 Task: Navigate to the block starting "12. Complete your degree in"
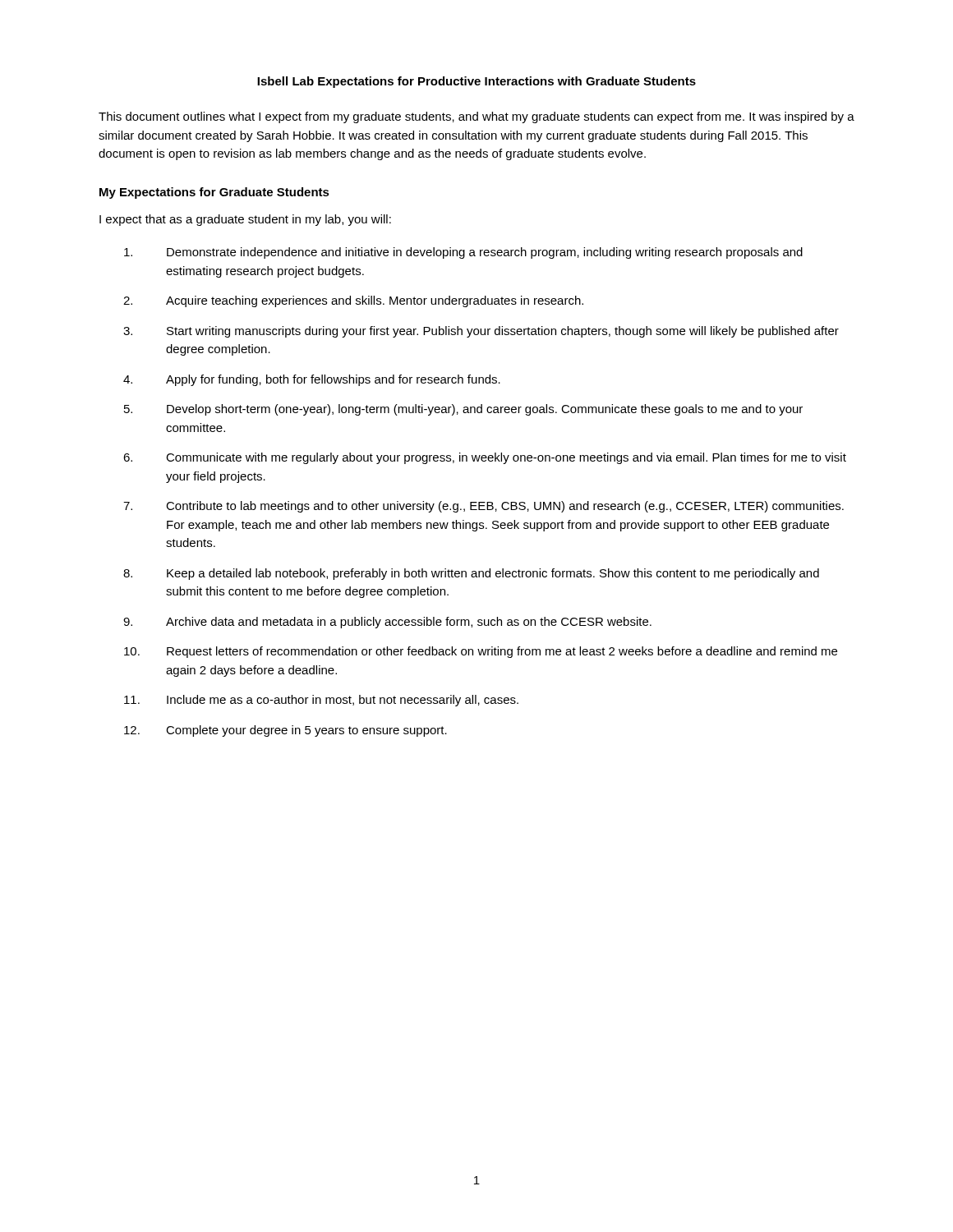click(285, 731)
